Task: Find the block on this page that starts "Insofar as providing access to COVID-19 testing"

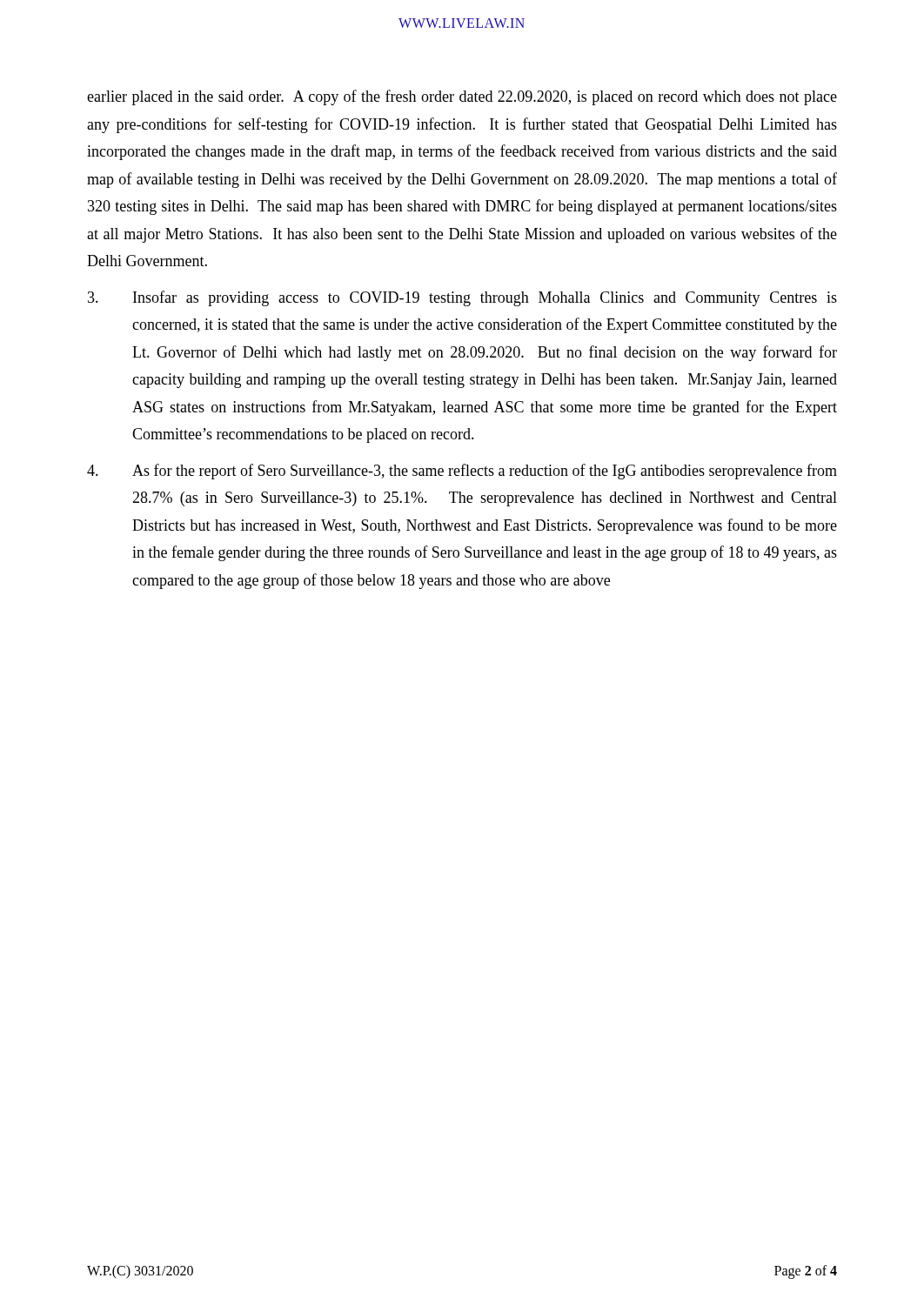Action: 462,366
